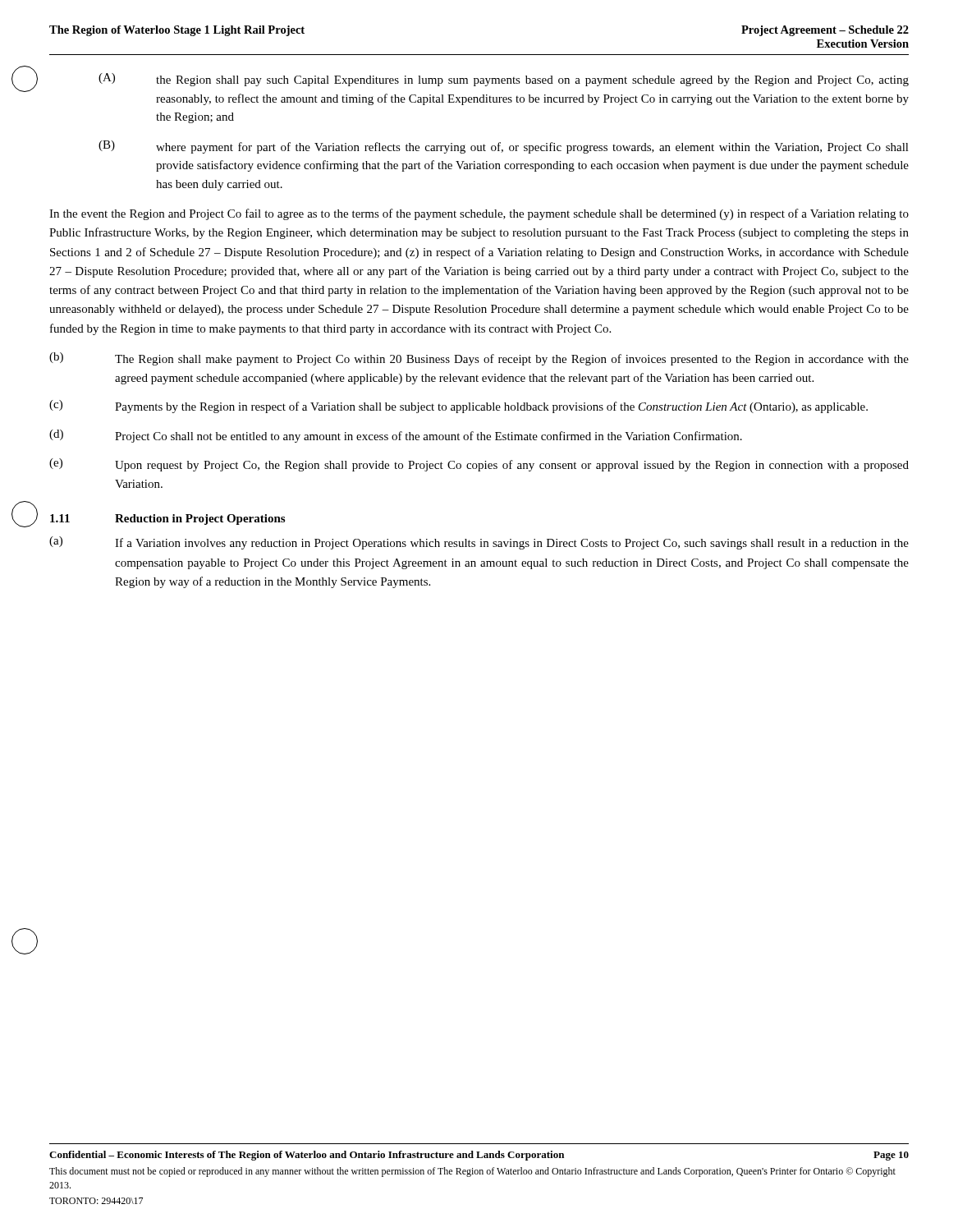Find the text block with the text "In the event the"
This screenshot has width=958, height=1232.
(479, 271)
